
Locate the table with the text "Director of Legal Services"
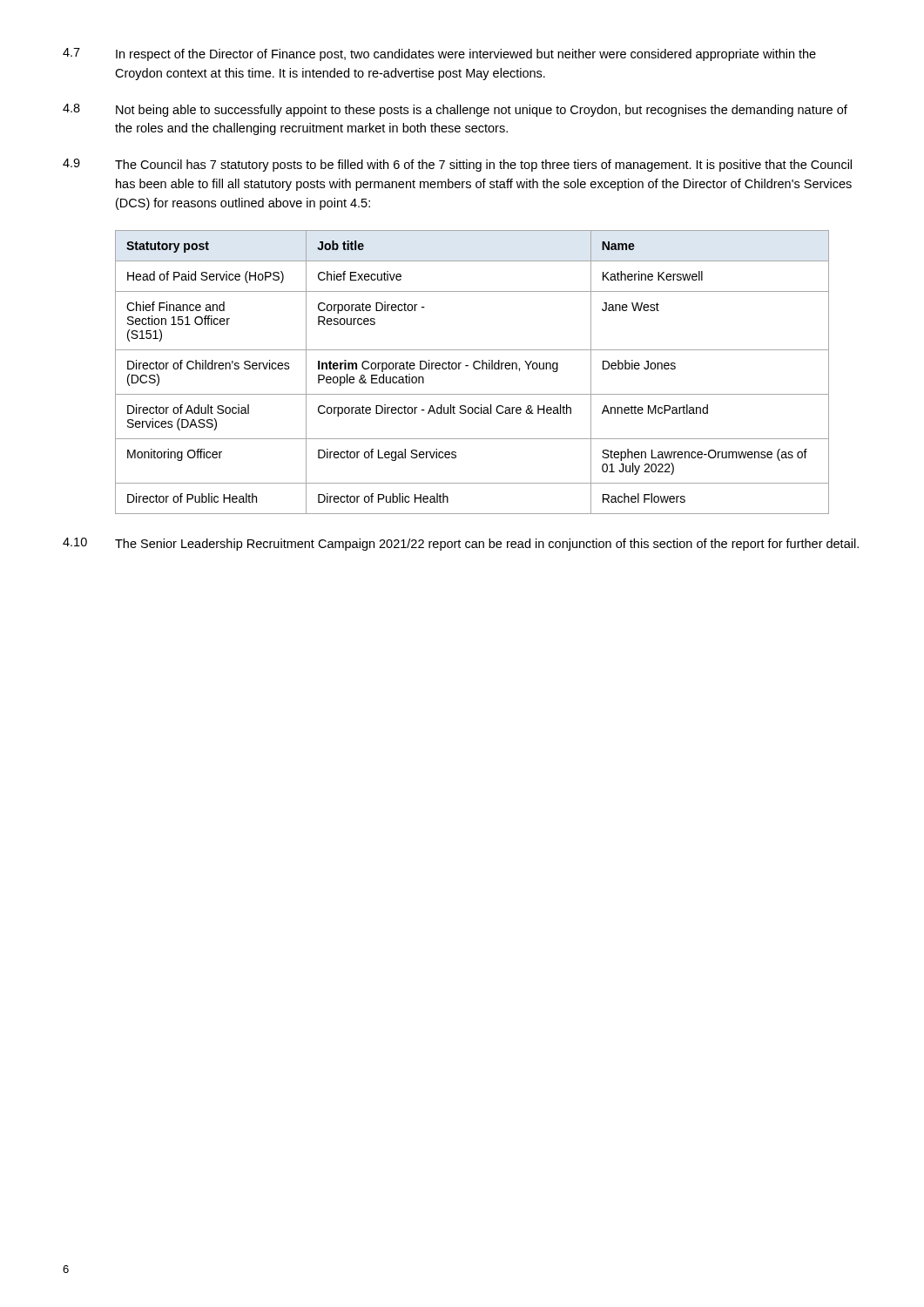coord(488,372)
